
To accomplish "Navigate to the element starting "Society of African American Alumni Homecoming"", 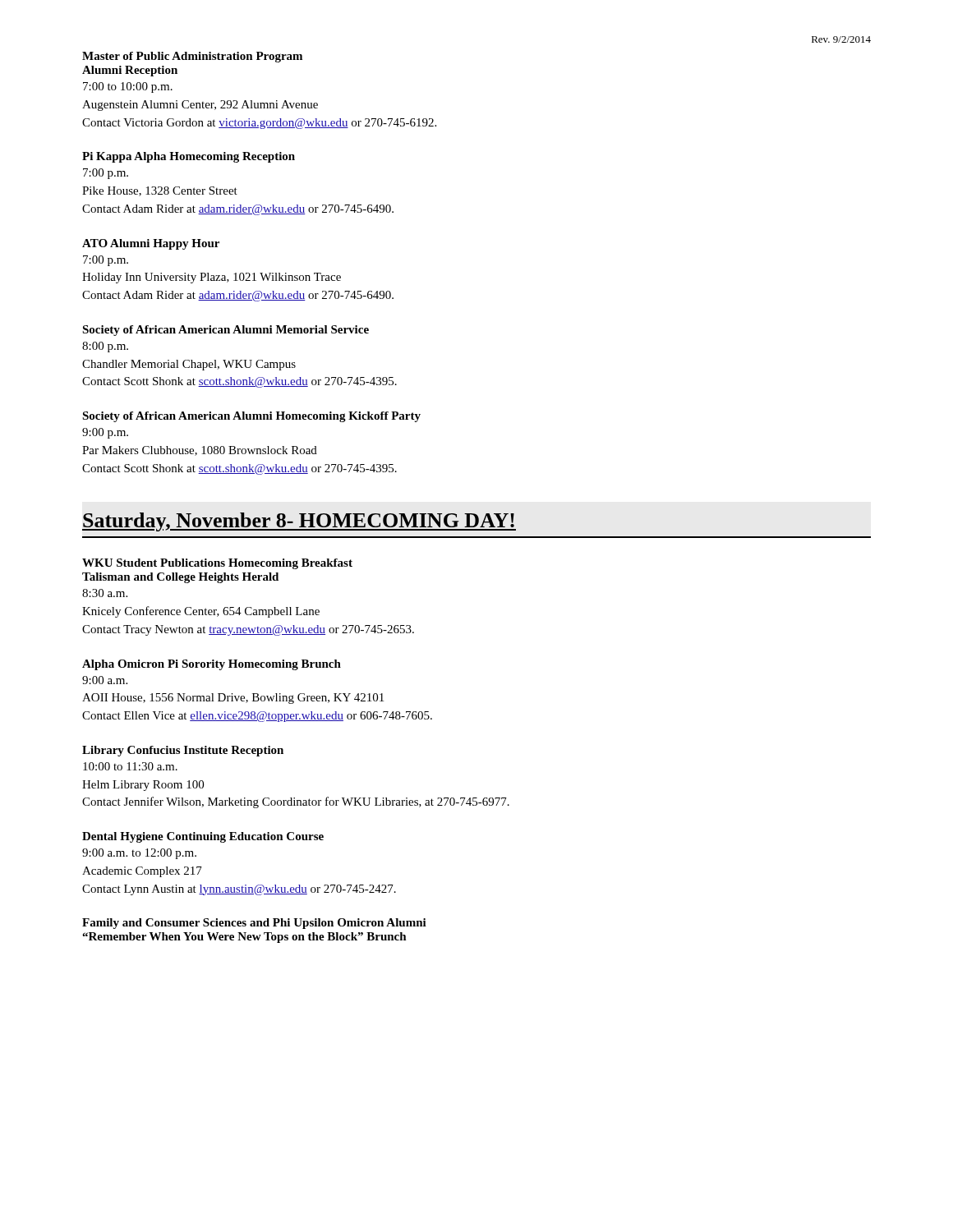I will (251, 417).
